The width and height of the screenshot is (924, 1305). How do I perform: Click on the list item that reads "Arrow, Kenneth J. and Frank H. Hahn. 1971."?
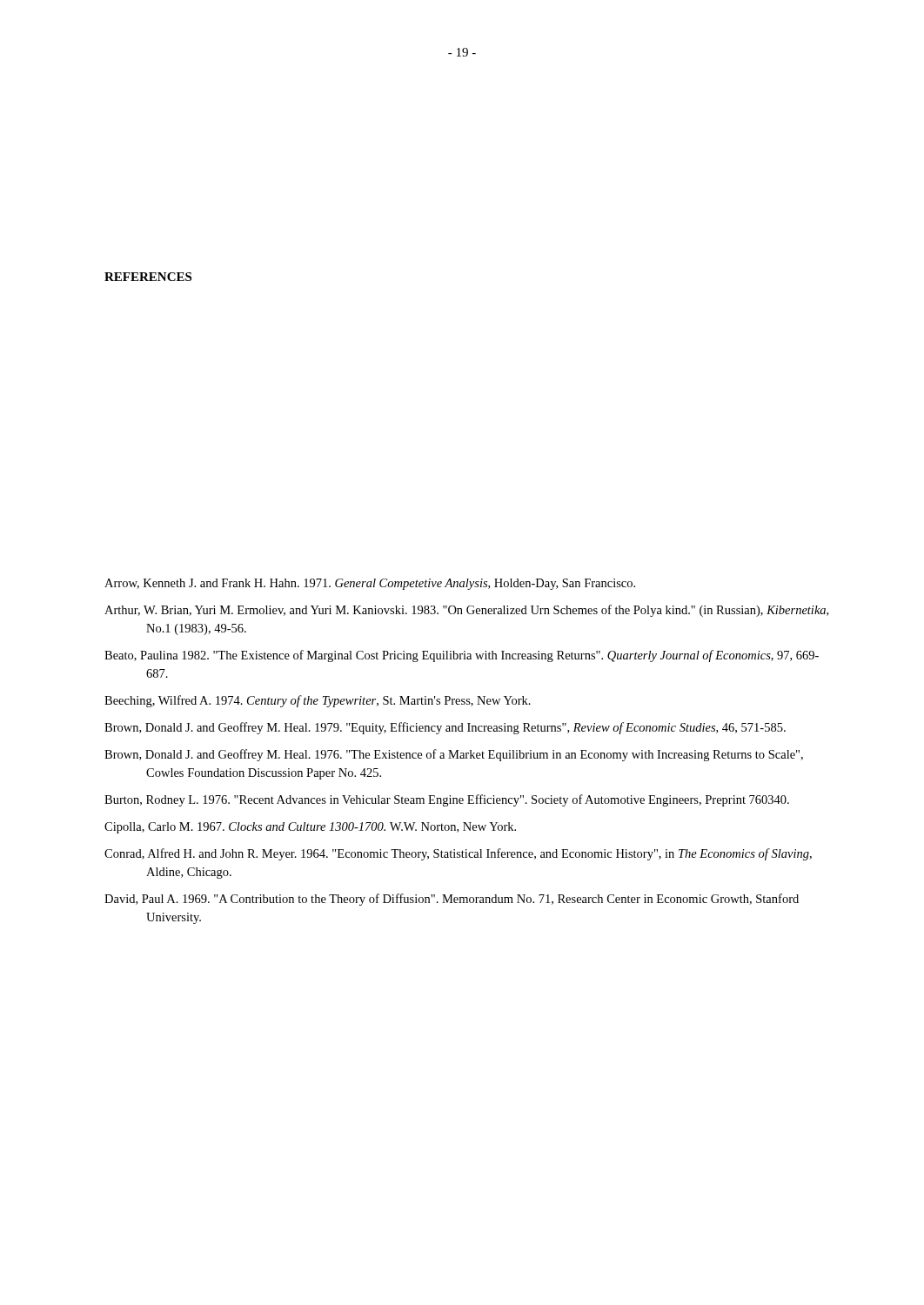pyautogui.click(x=370, y=583)
